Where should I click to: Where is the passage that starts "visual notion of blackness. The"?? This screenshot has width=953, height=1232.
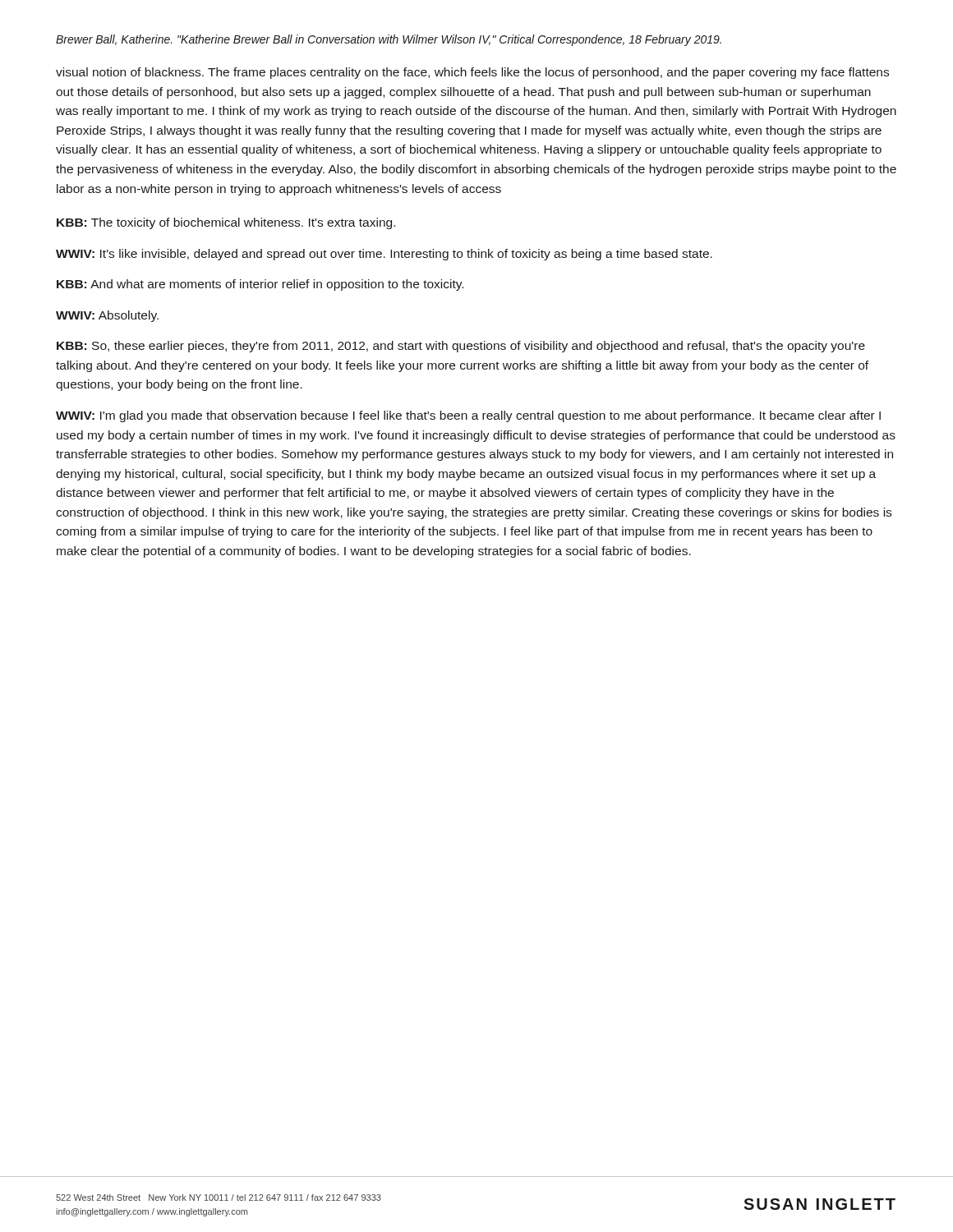[x=476, y=130]
